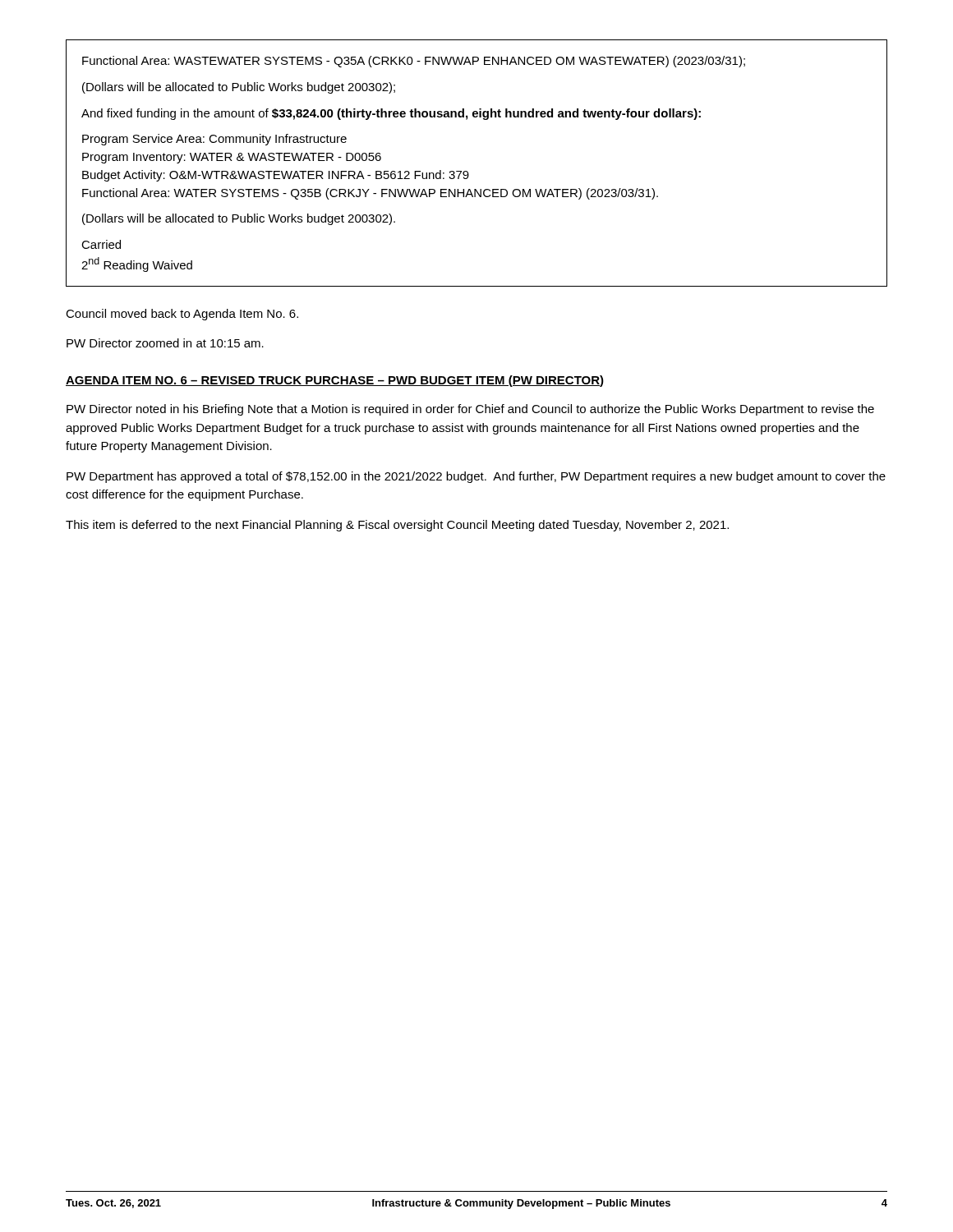The width and height of the screenshot is (953, 1232).
Task: Click the passage that begins "PW Department has approved"
Action: tap(476, 485)
